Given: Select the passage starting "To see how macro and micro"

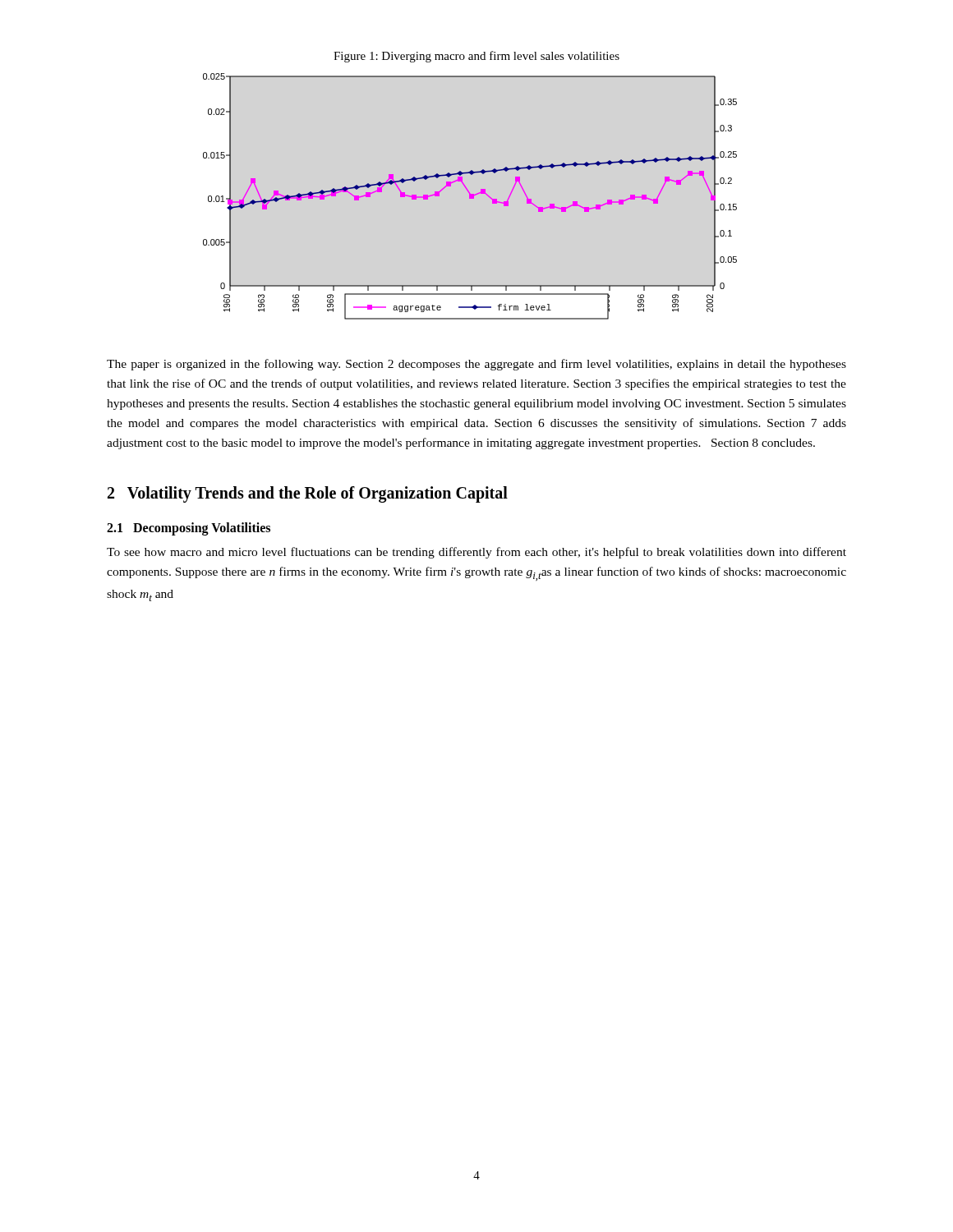Looking at the screenshot, I should (476, 574).
